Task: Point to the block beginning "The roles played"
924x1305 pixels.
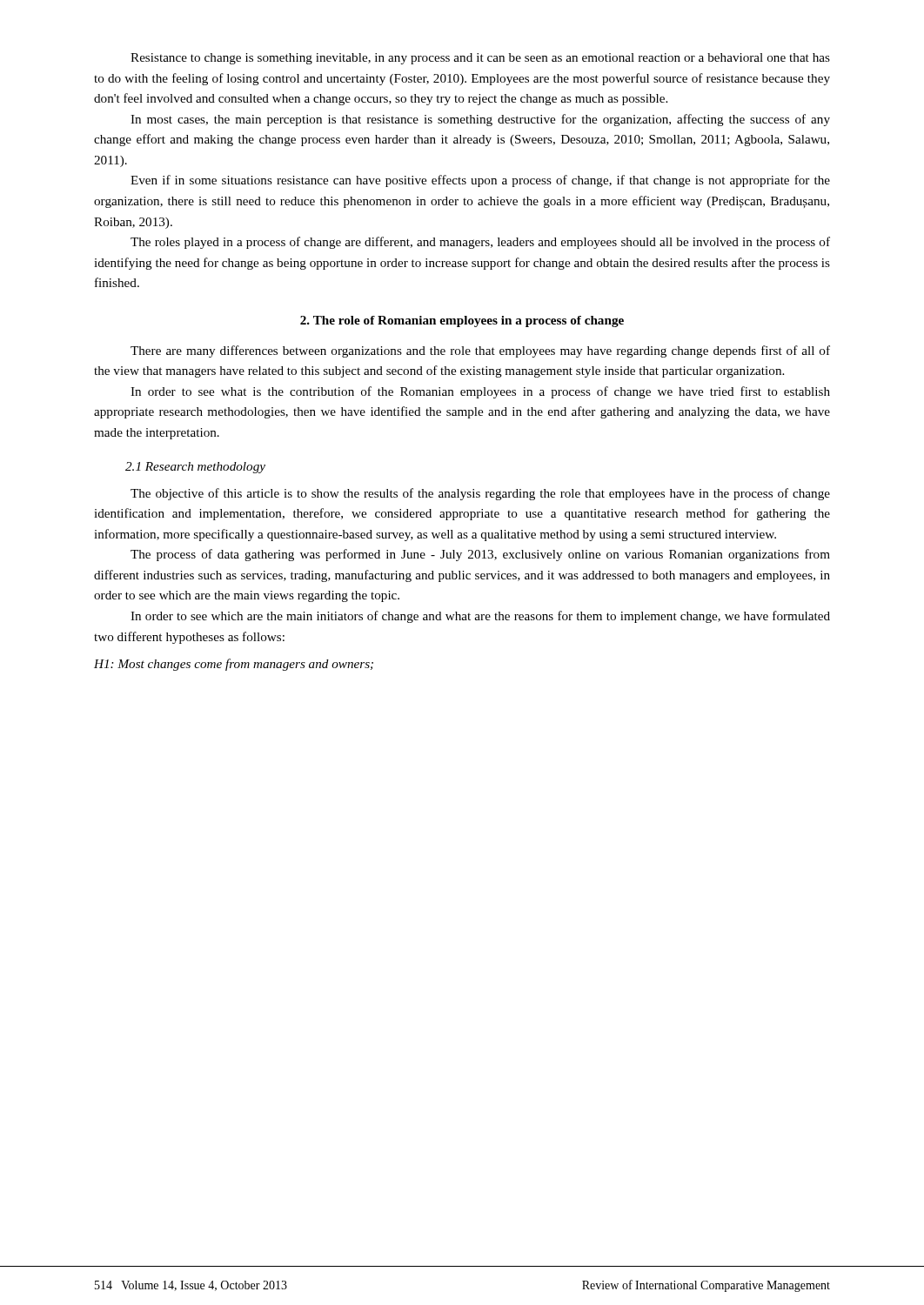Action: [x=462, y=262]
